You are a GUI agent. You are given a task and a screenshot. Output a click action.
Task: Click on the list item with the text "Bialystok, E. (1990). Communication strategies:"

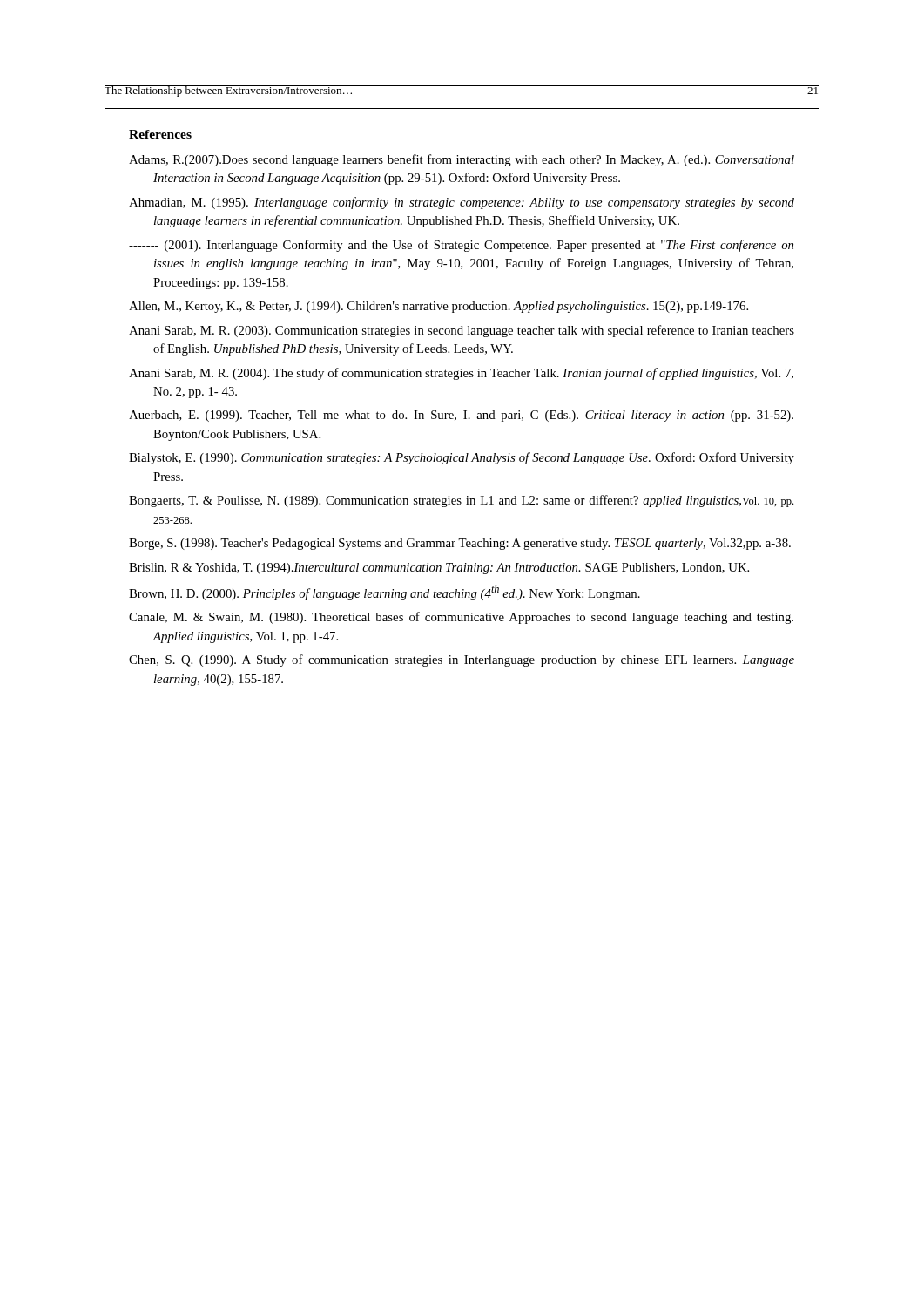[x=462, y=467]
